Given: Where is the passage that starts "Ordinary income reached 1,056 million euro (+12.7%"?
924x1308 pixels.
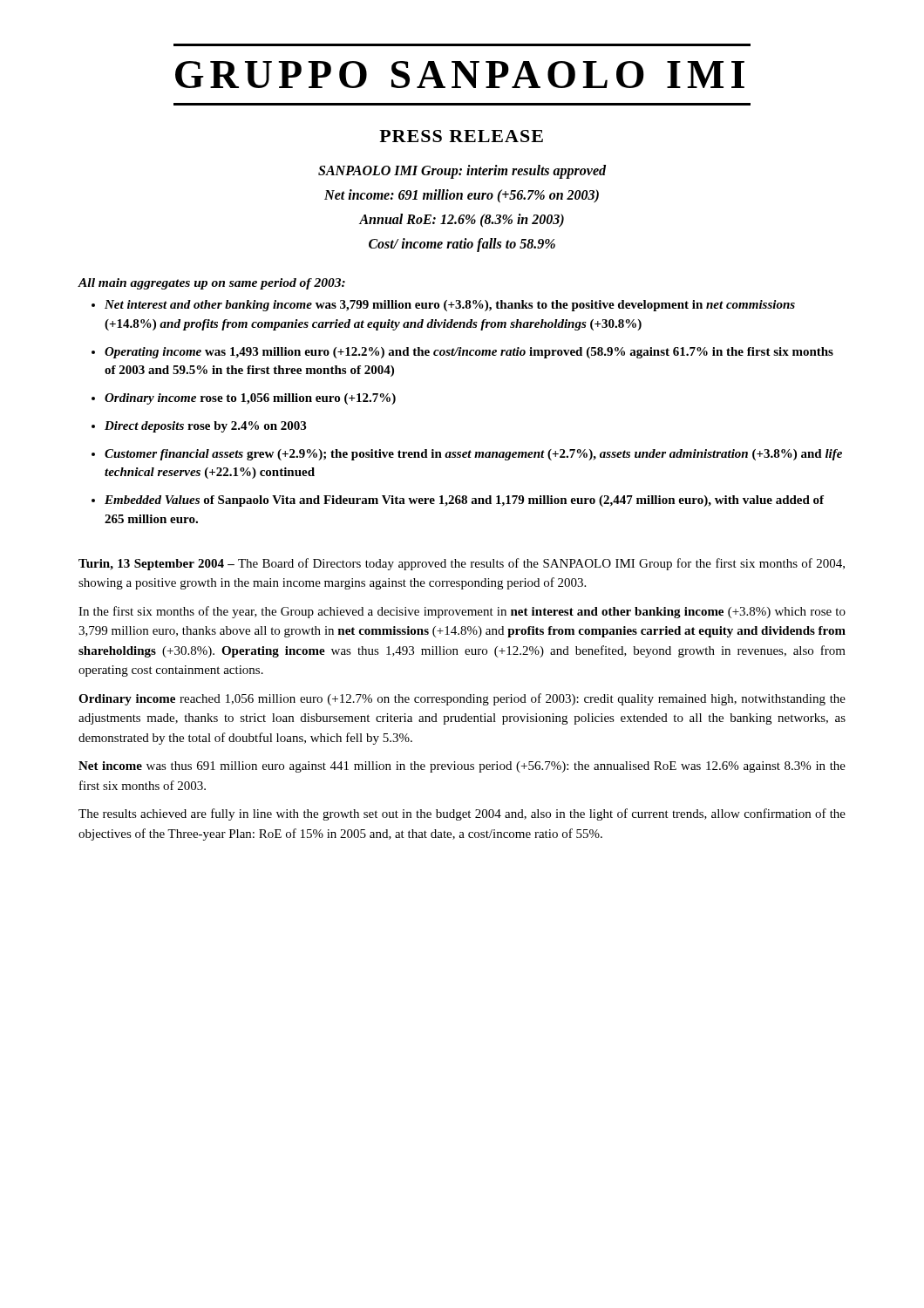Looking at the screenshot, I should coord(462,718).
